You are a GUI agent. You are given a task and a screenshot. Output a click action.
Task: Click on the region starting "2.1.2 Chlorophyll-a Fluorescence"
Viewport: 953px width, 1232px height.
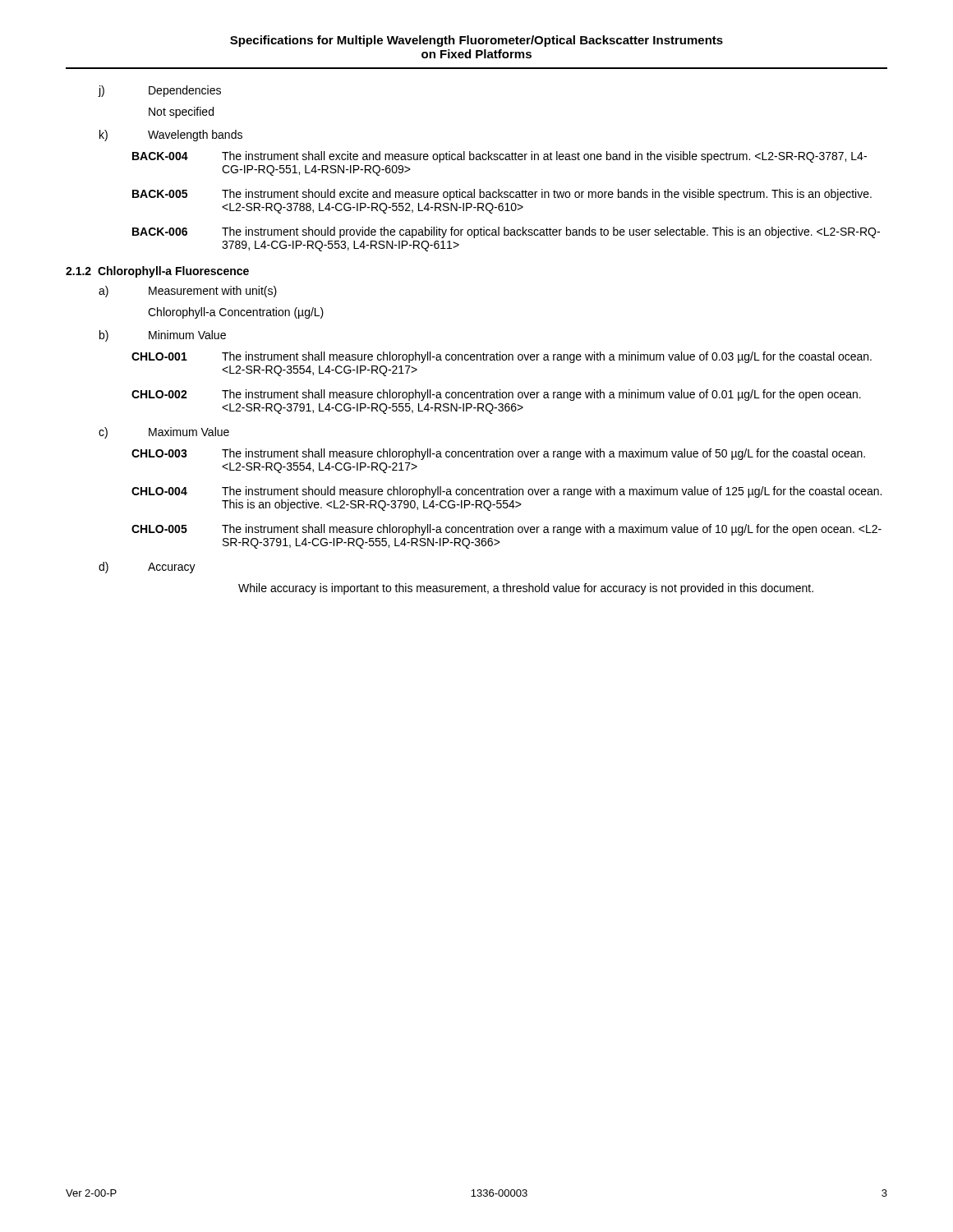(157, 271)
